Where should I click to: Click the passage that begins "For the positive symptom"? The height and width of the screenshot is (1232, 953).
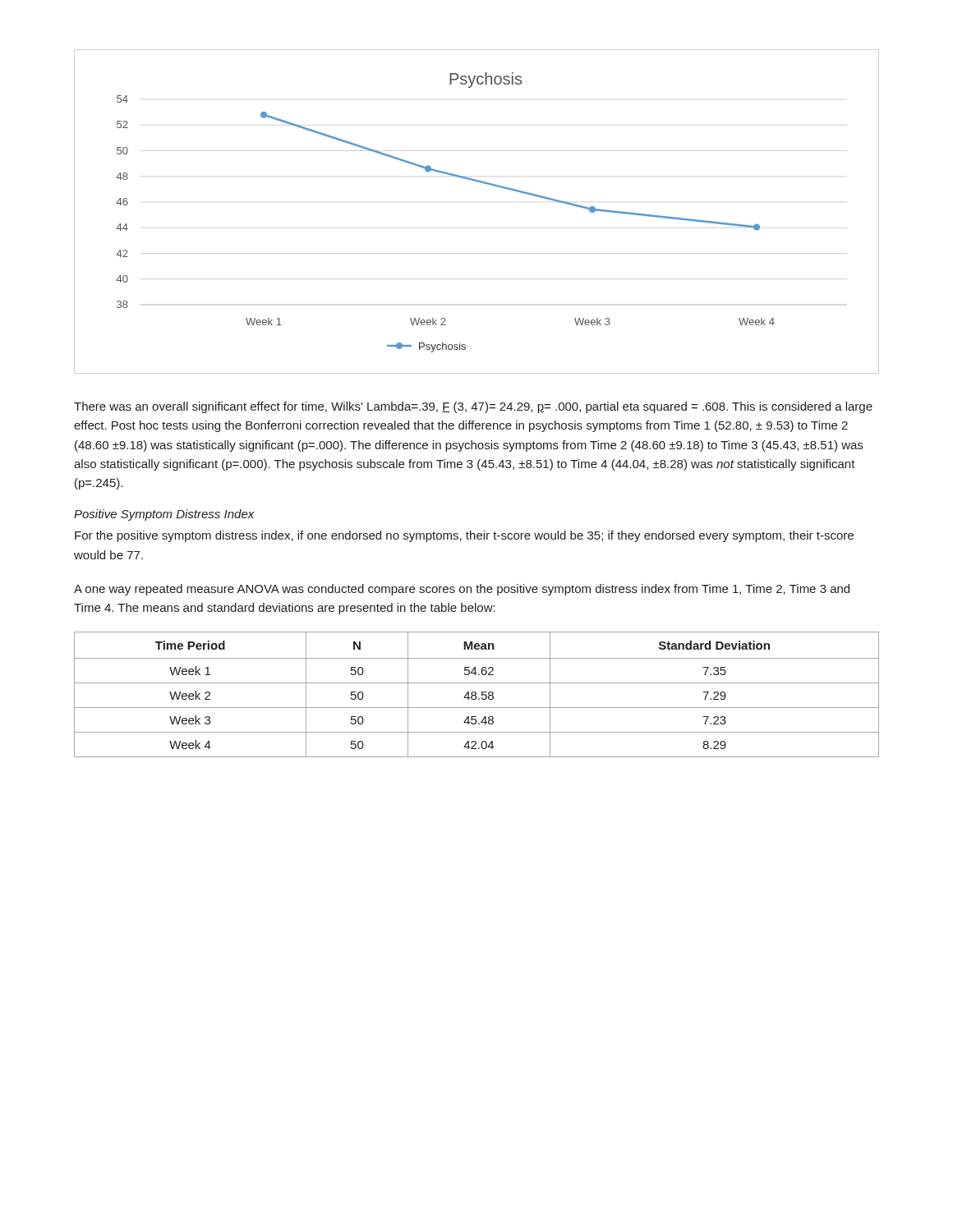tap(464, 545)
